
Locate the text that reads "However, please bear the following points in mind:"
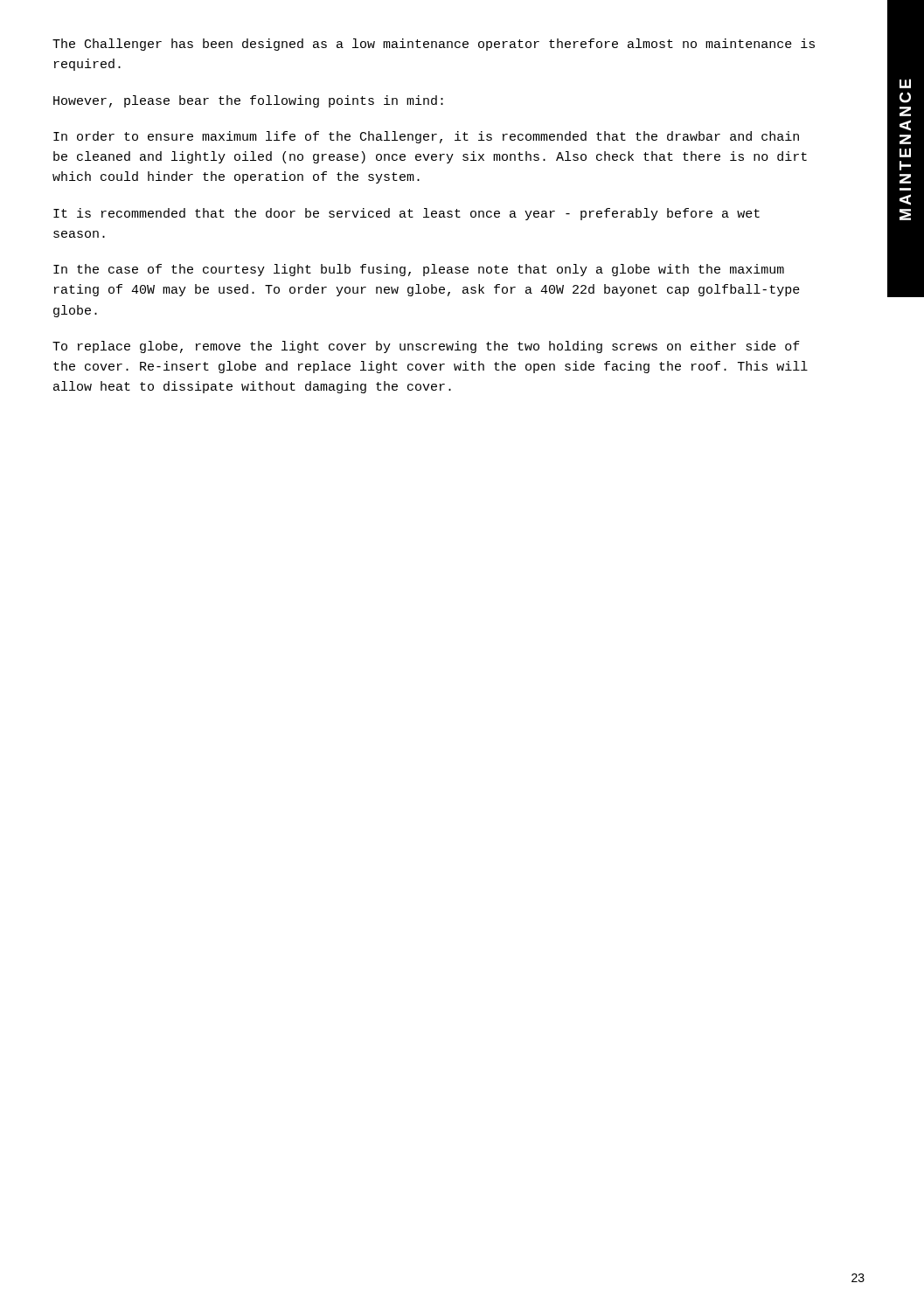tap(249, 101)
